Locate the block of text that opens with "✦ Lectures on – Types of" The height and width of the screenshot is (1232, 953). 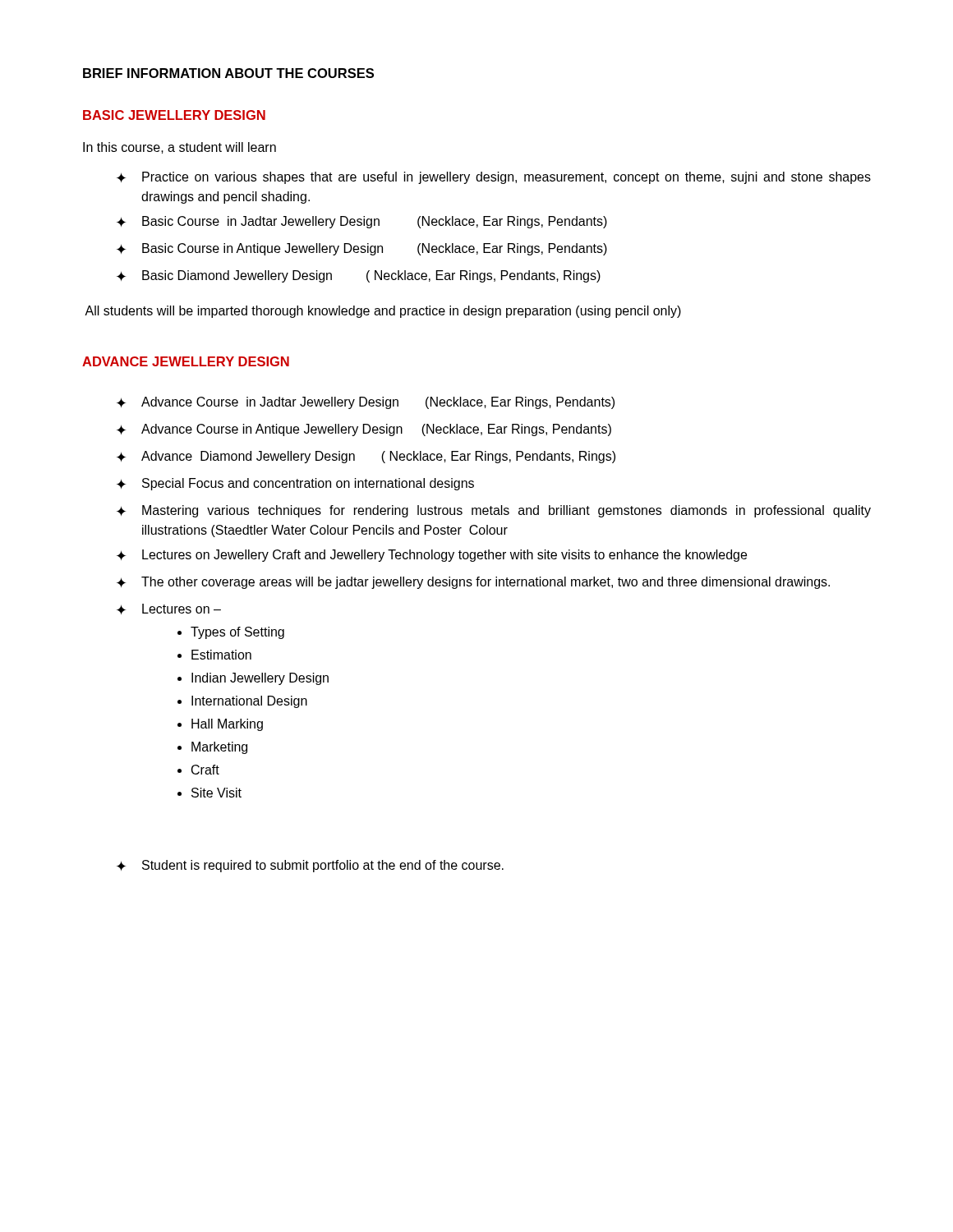pos(222,703)
